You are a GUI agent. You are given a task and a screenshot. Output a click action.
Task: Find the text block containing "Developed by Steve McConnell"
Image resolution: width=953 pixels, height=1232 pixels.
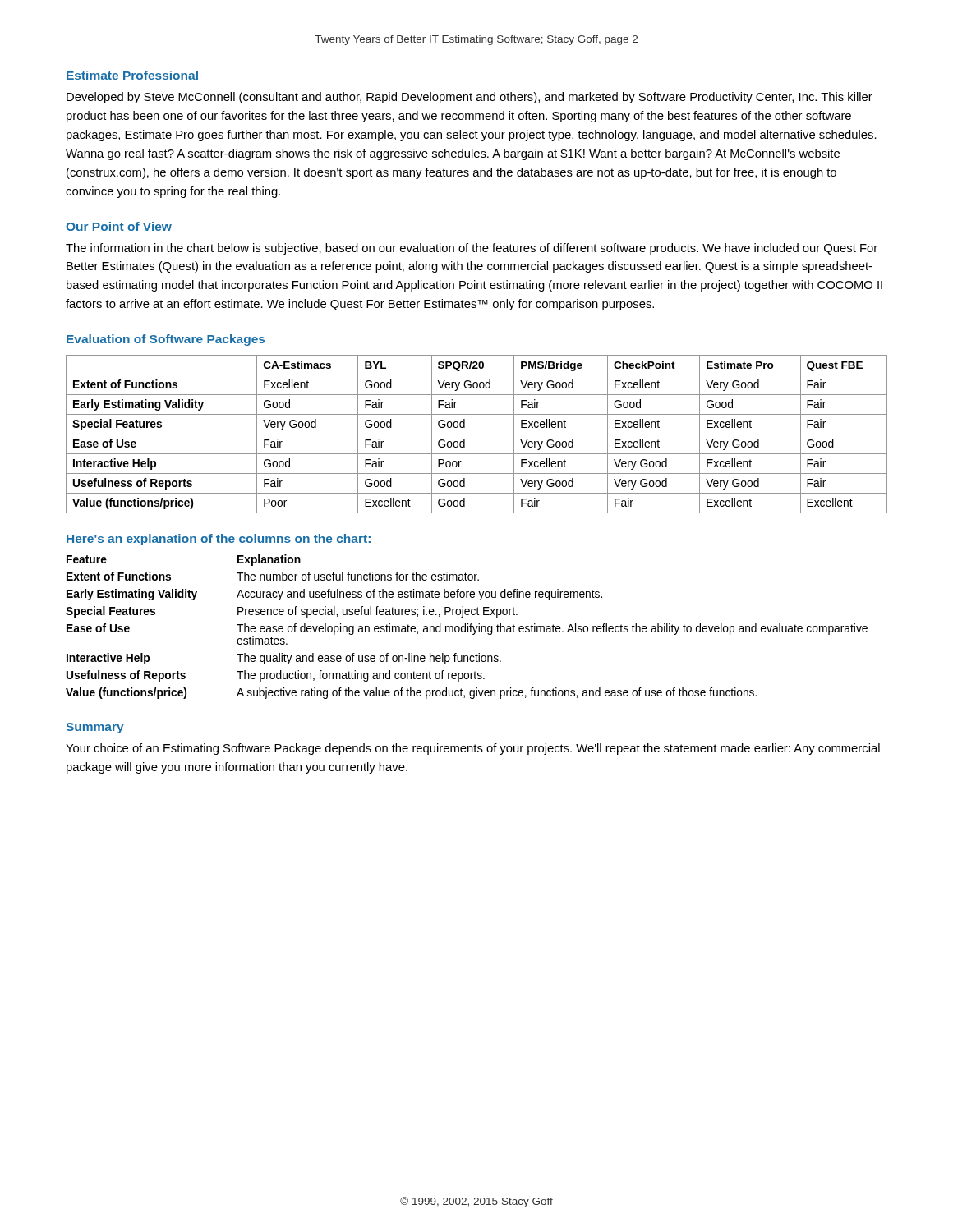pyautogui.click(x=471, y=144)
